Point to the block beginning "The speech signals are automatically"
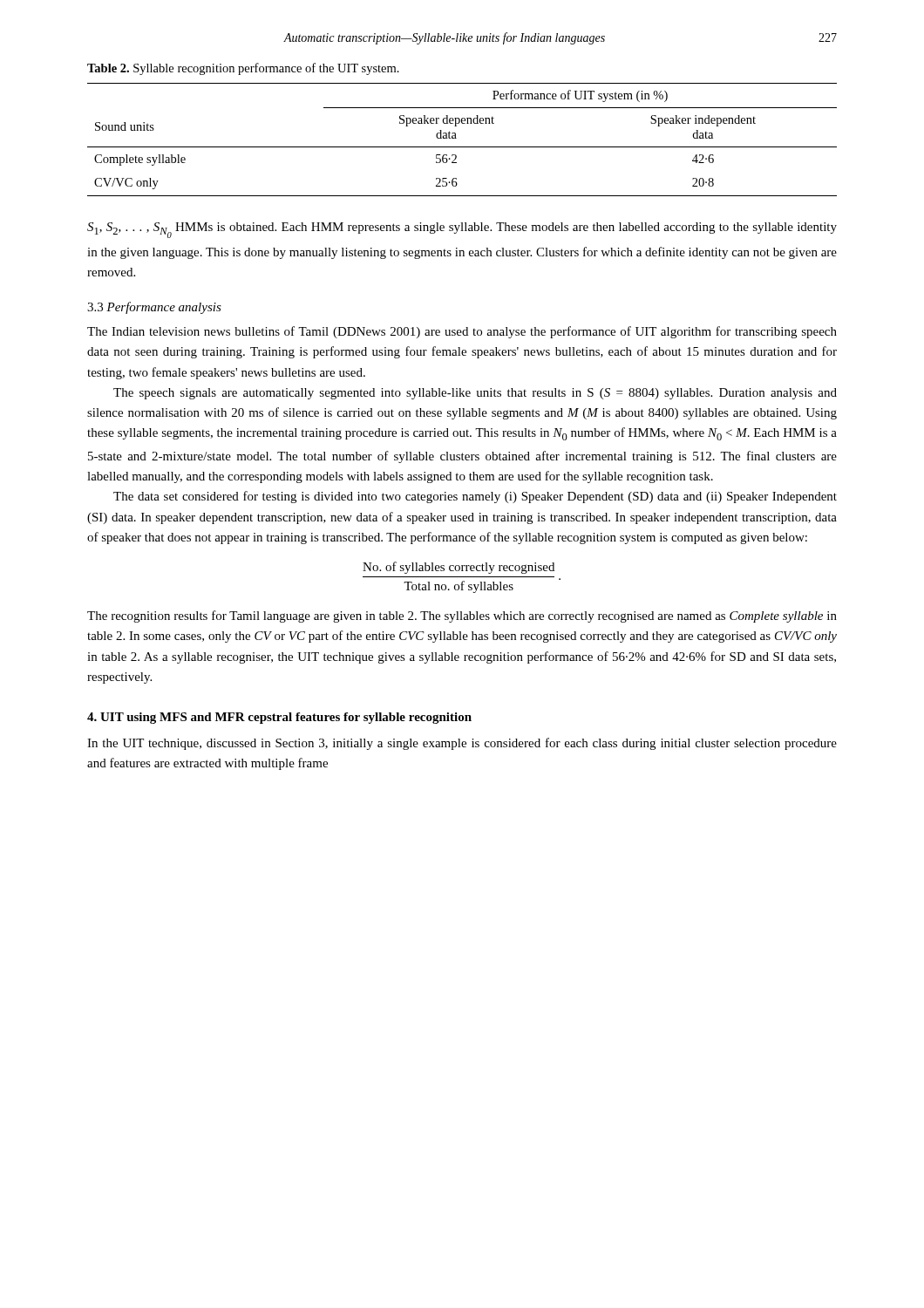924x1308 pixels. pos(462,435)
